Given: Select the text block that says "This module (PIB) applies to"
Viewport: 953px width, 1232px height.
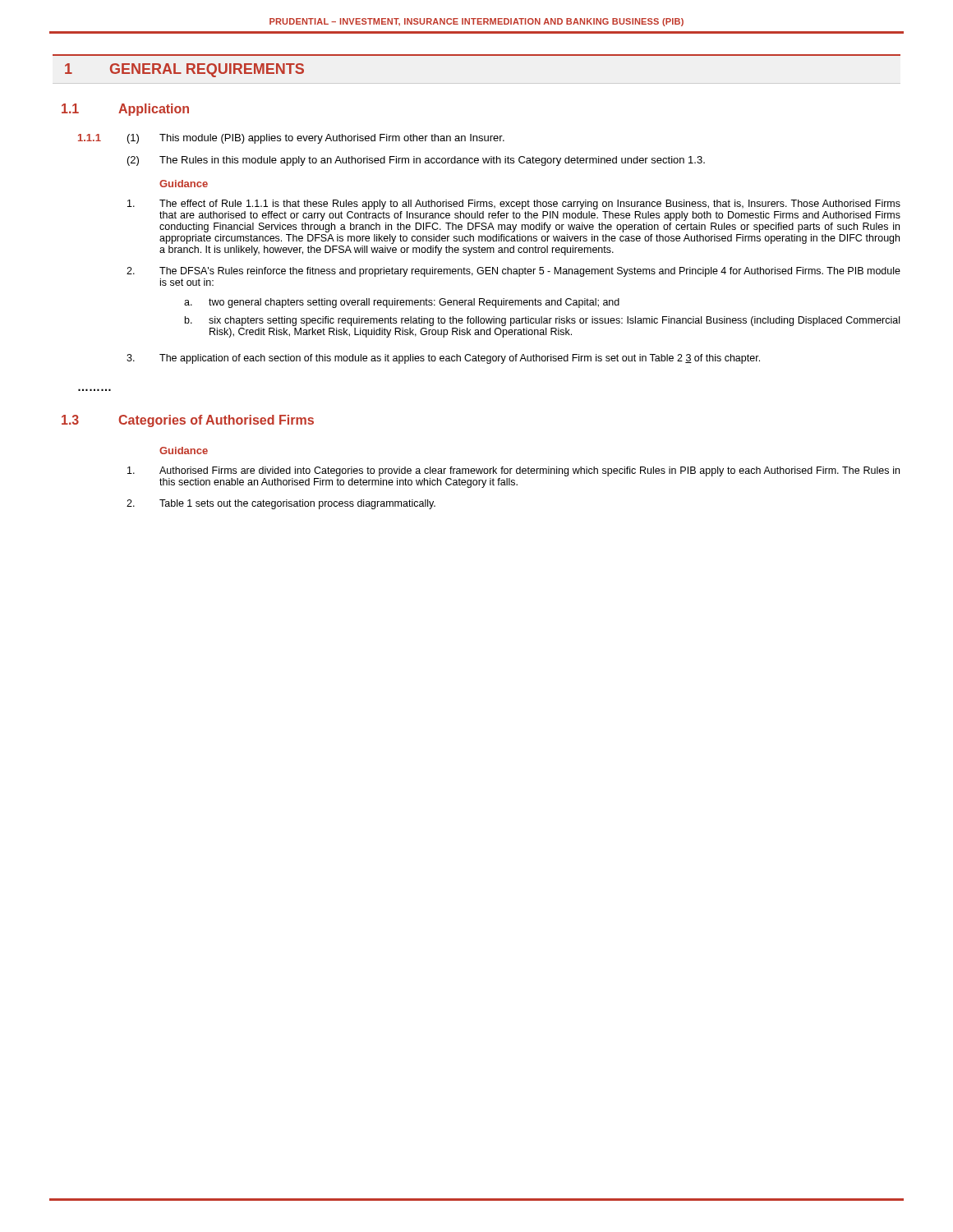Looking at the screenshot, I should pos(332,138).
